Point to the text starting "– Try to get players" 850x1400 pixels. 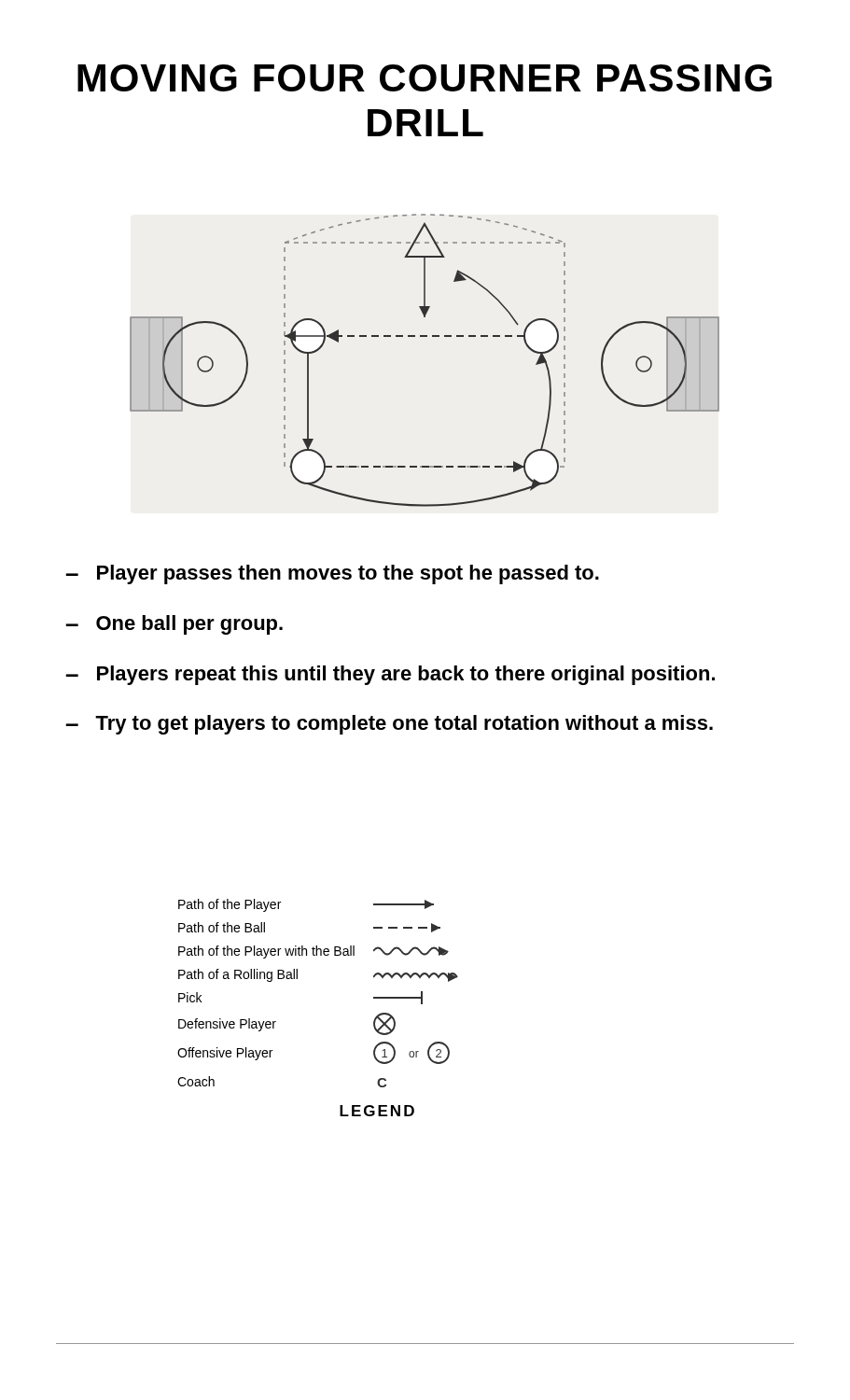[x=390, y=725]
